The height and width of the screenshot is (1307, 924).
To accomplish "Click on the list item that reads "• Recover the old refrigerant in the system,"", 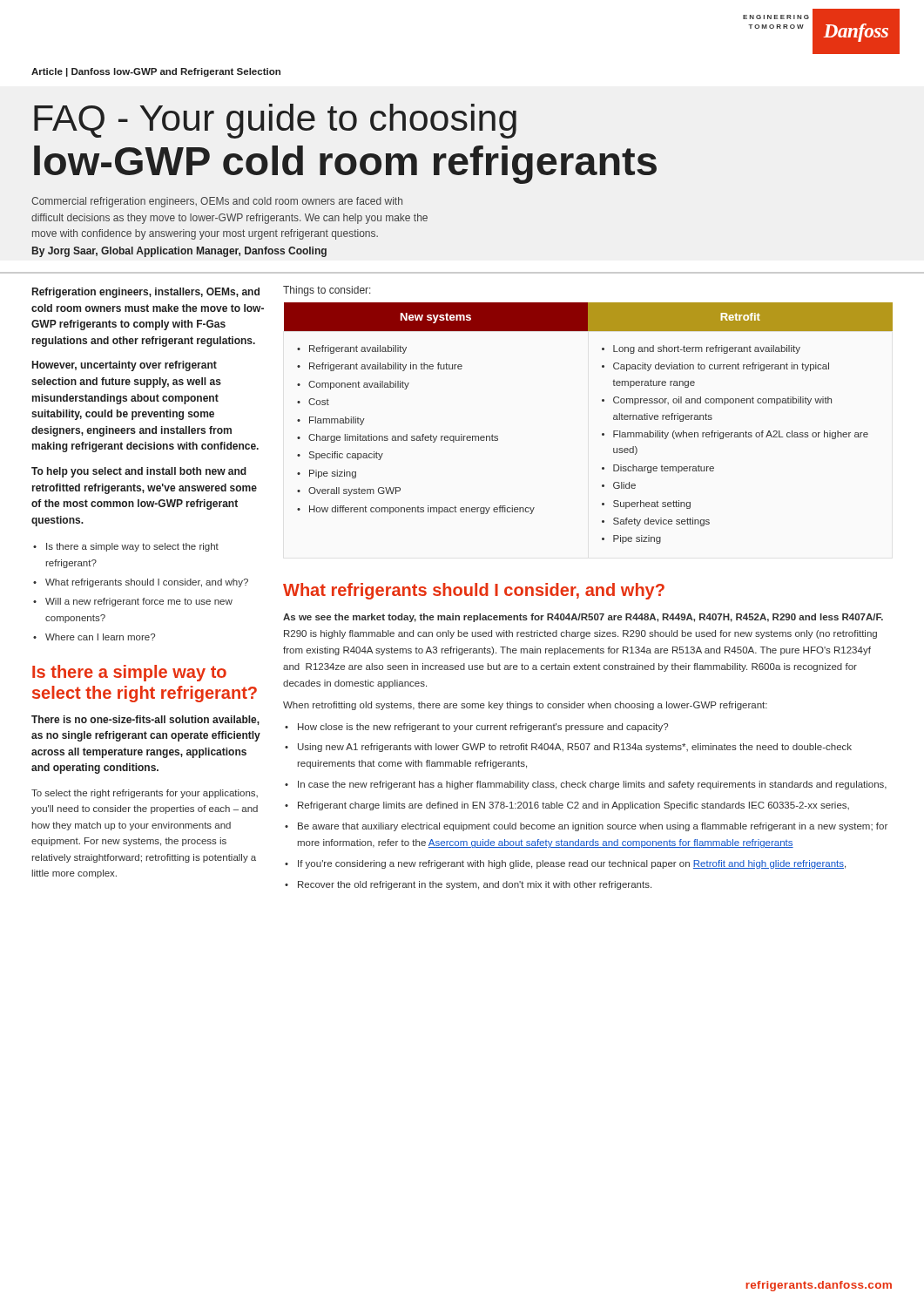I will [469, 885].
